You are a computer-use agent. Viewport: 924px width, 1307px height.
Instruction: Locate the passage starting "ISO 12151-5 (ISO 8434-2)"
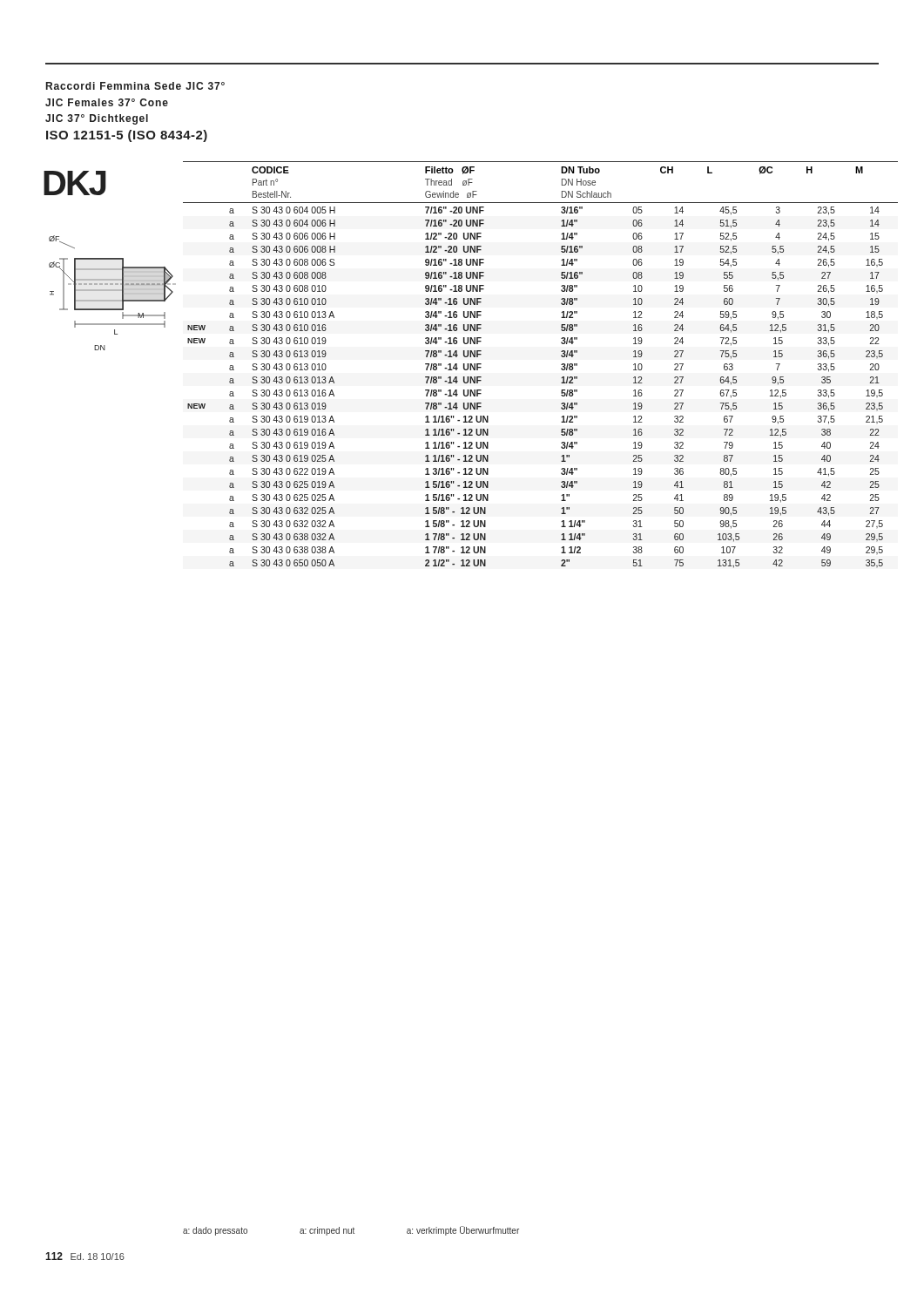pos(127,135)
